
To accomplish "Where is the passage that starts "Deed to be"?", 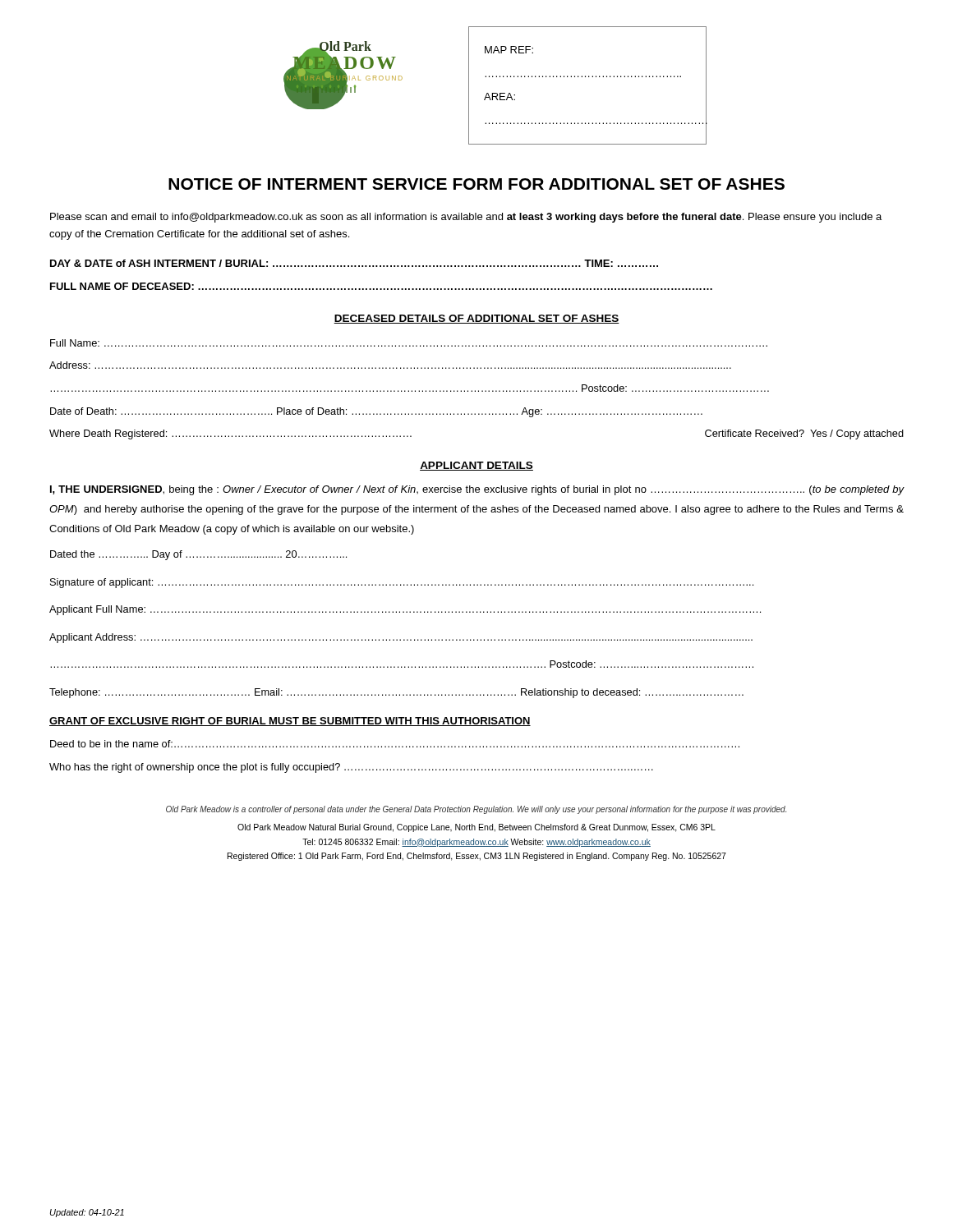I will pyautogui.click(x=395, y=743).
